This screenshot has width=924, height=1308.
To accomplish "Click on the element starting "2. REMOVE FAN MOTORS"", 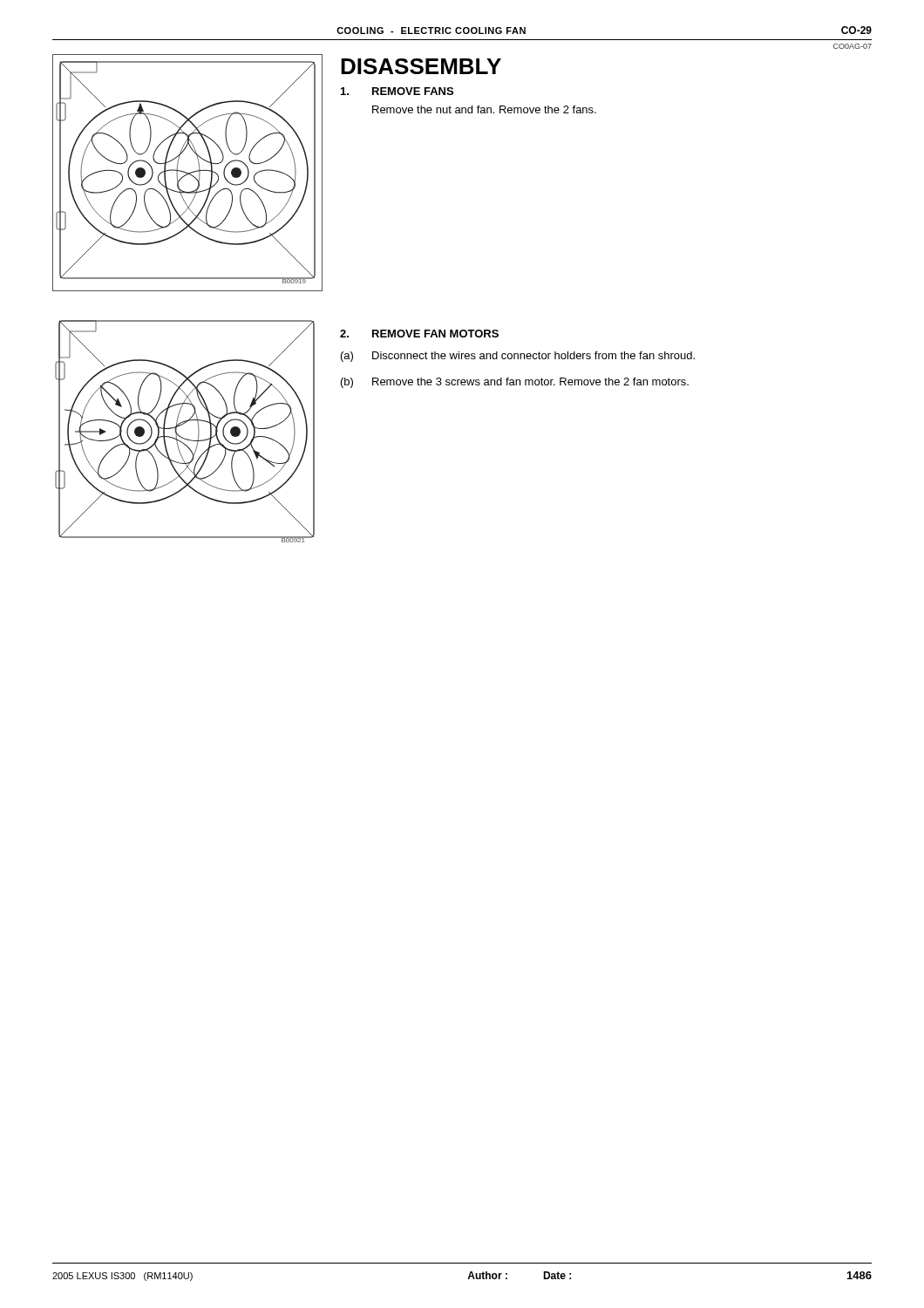I will point(419,334).
